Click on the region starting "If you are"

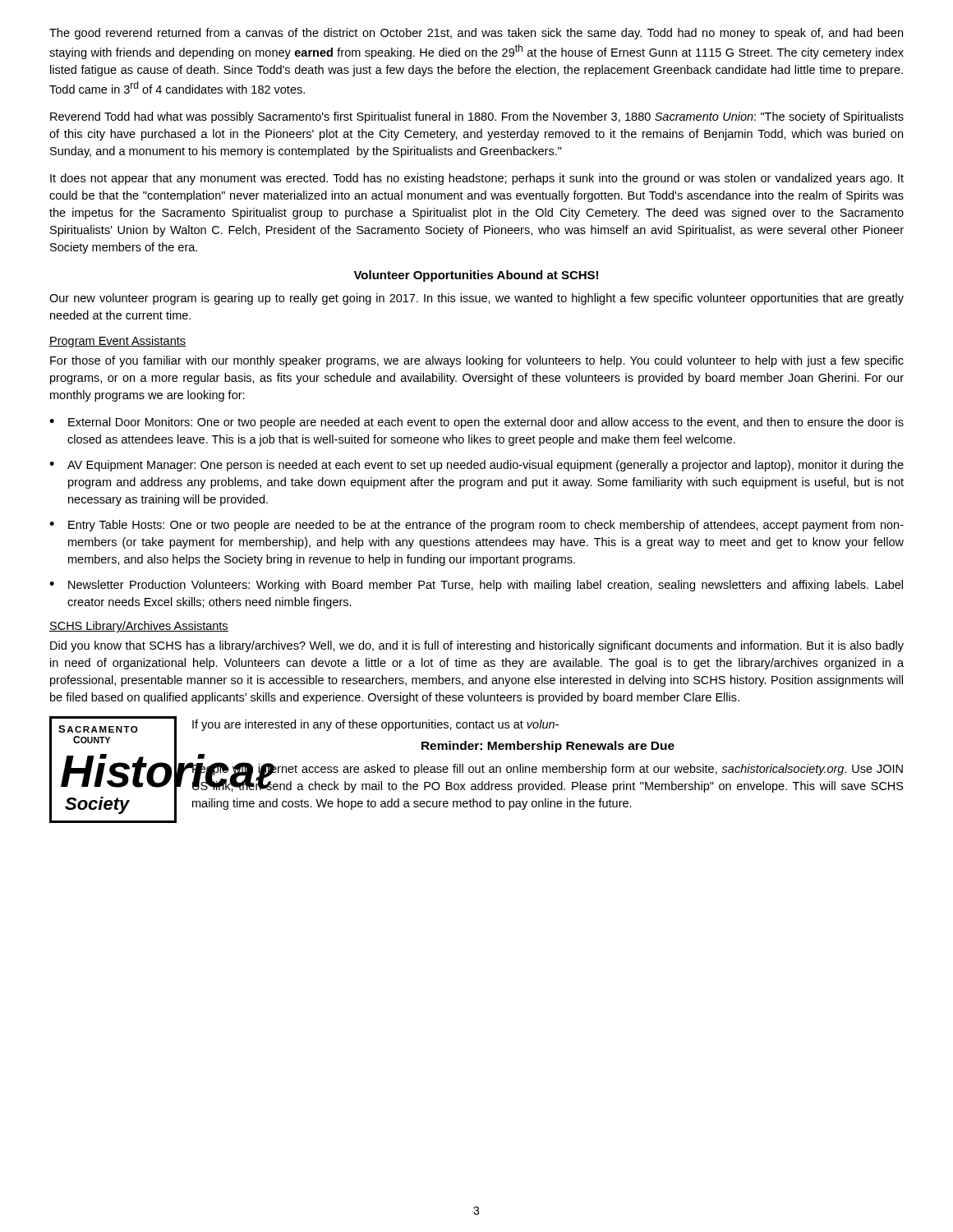tap(375, 725)
